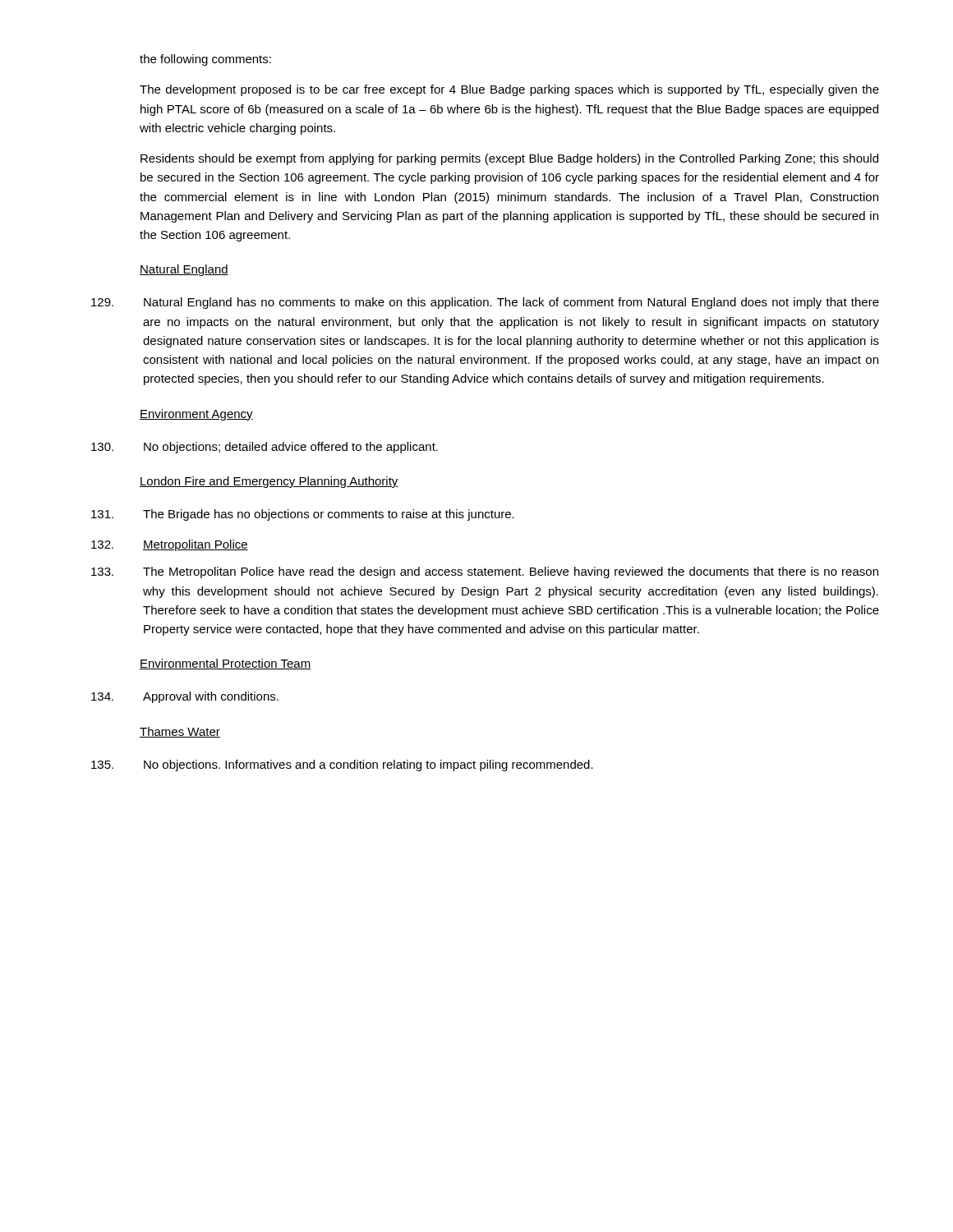Screen dimensions: 1232x953
Task: Locate the passage starting "129. Natural England"
Action: pos(485,340)
